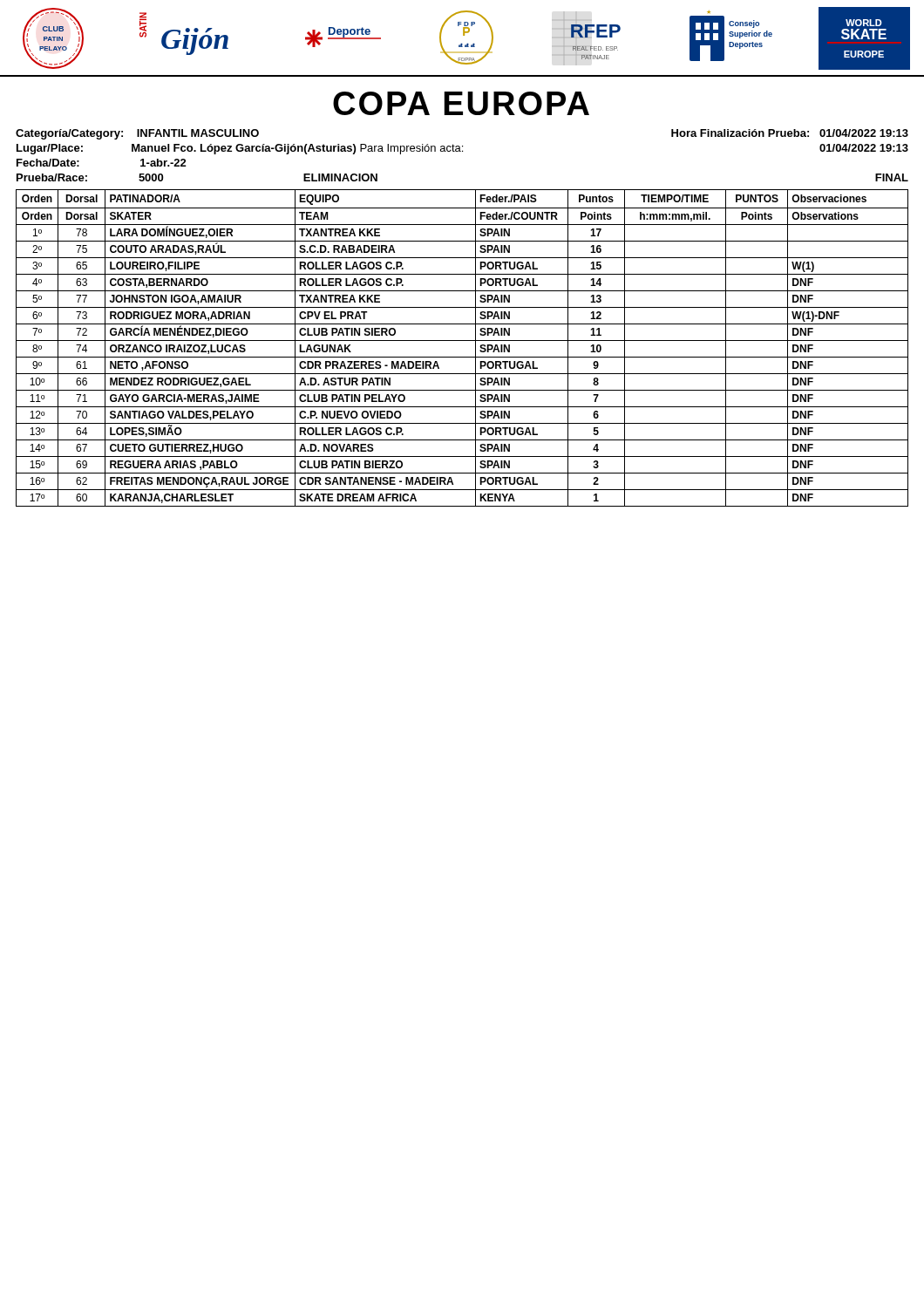Locate the text block that reads "Lugar/Place: Manuel Fco. López García-Gijón(Asturias) Para Impresión acta:"
The width and height of the screenshot is (924, 1308).
pos(462,148)
